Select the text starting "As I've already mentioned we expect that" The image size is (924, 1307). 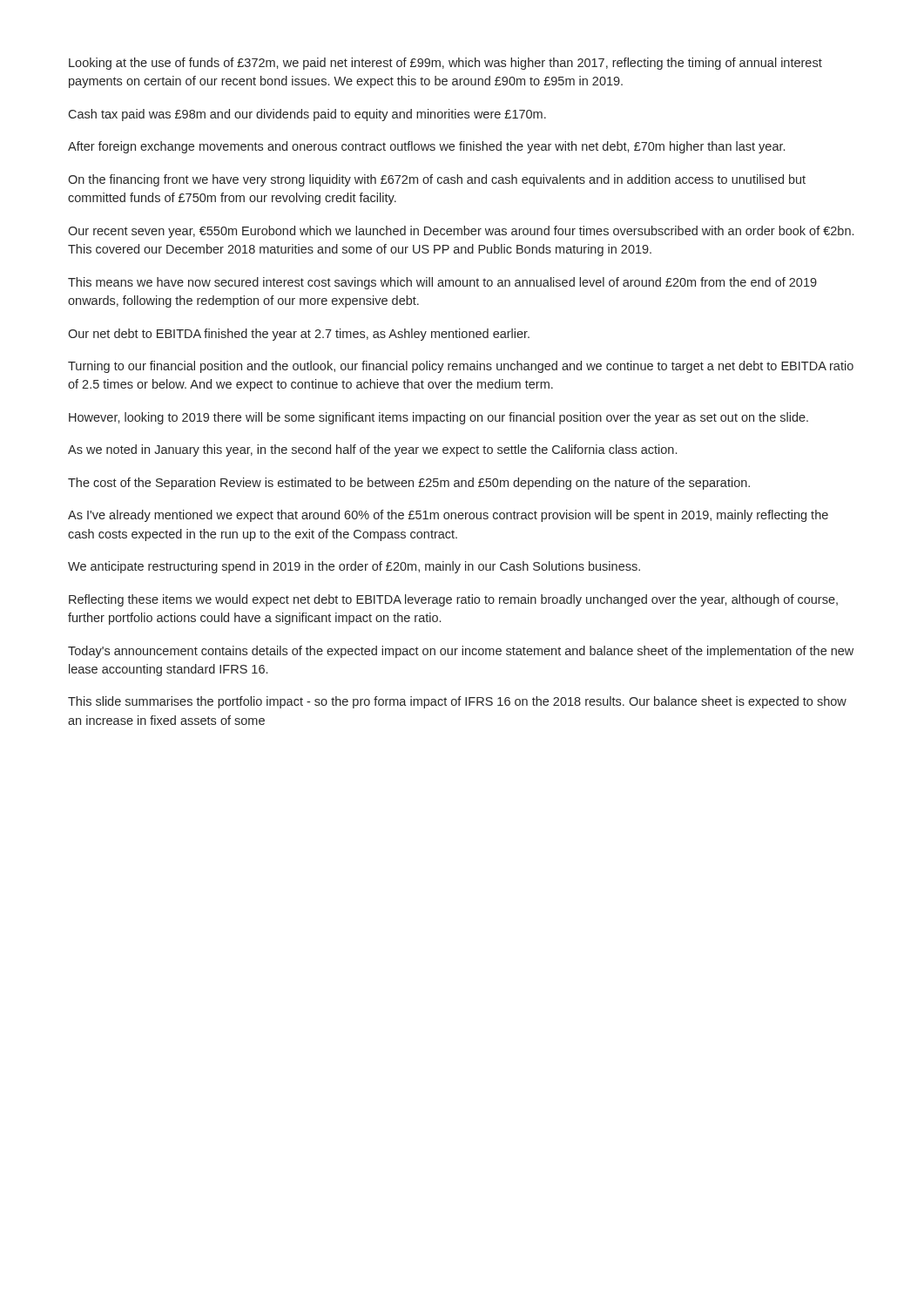coord(448,524)
